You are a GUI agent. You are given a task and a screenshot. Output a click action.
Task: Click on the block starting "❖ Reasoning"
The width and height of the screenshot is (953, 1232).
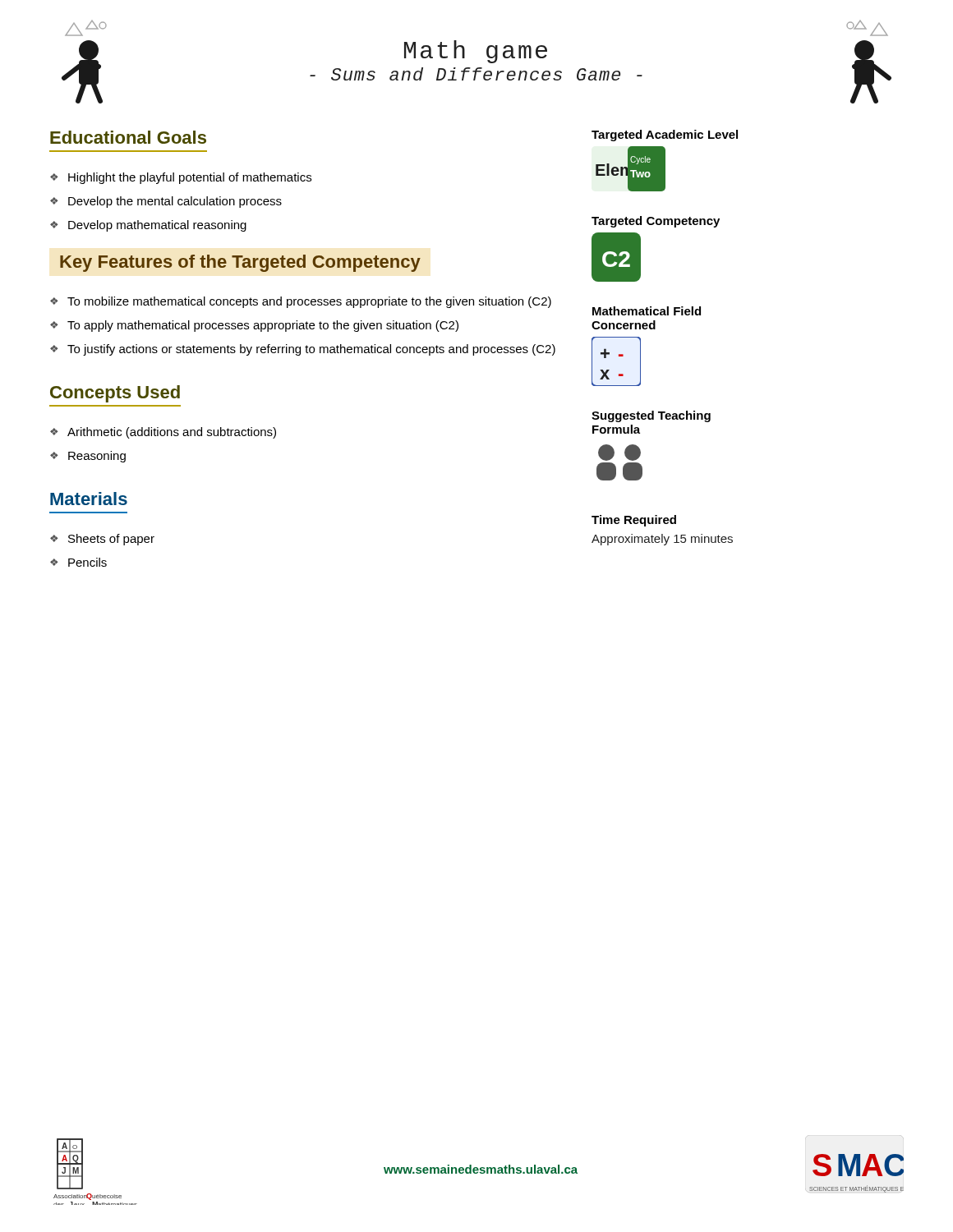(x=88, y=455)
